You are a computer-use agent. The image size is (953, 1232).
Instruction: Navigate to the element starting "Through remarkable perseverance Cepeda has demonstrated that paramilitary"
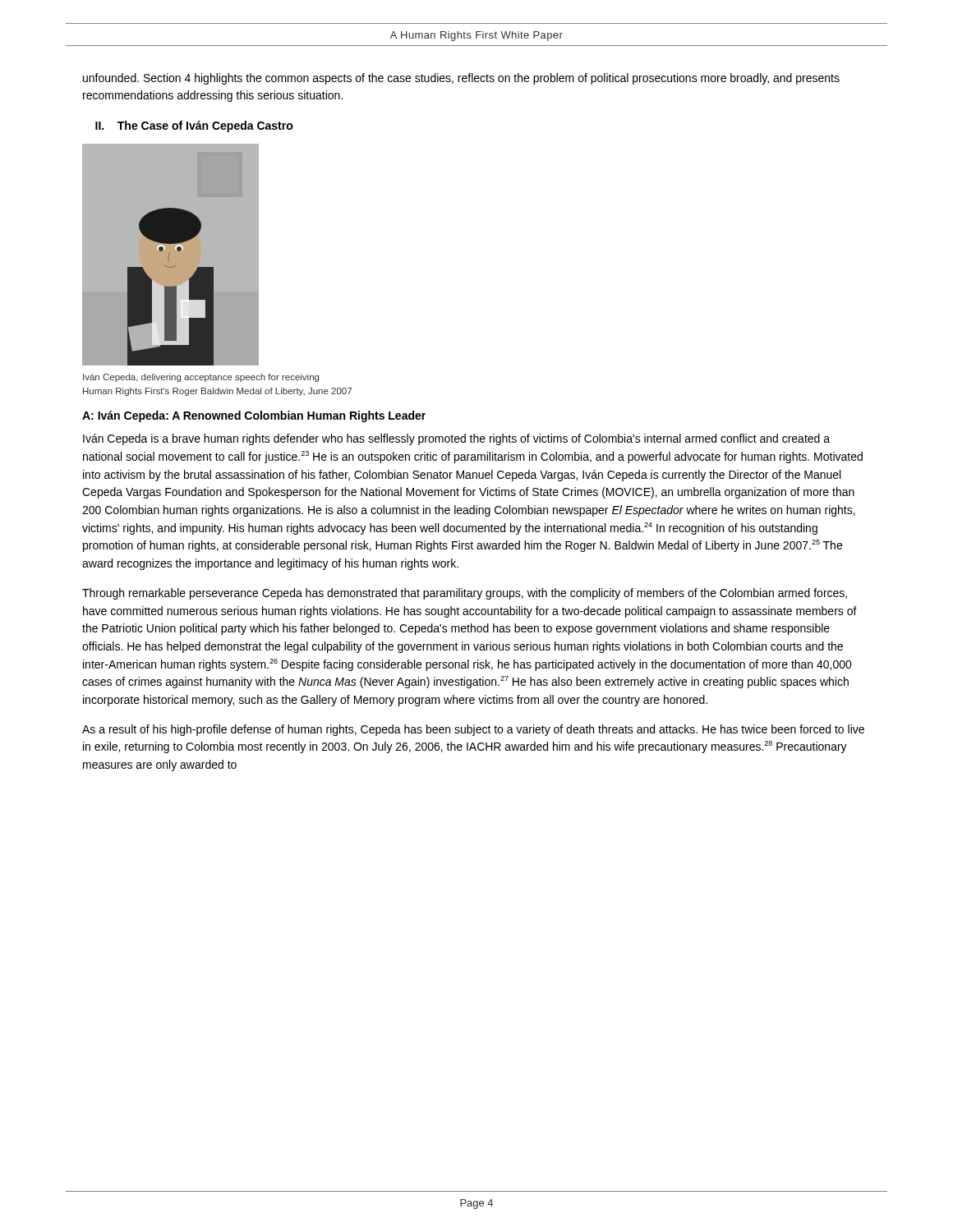click(469, 646)
